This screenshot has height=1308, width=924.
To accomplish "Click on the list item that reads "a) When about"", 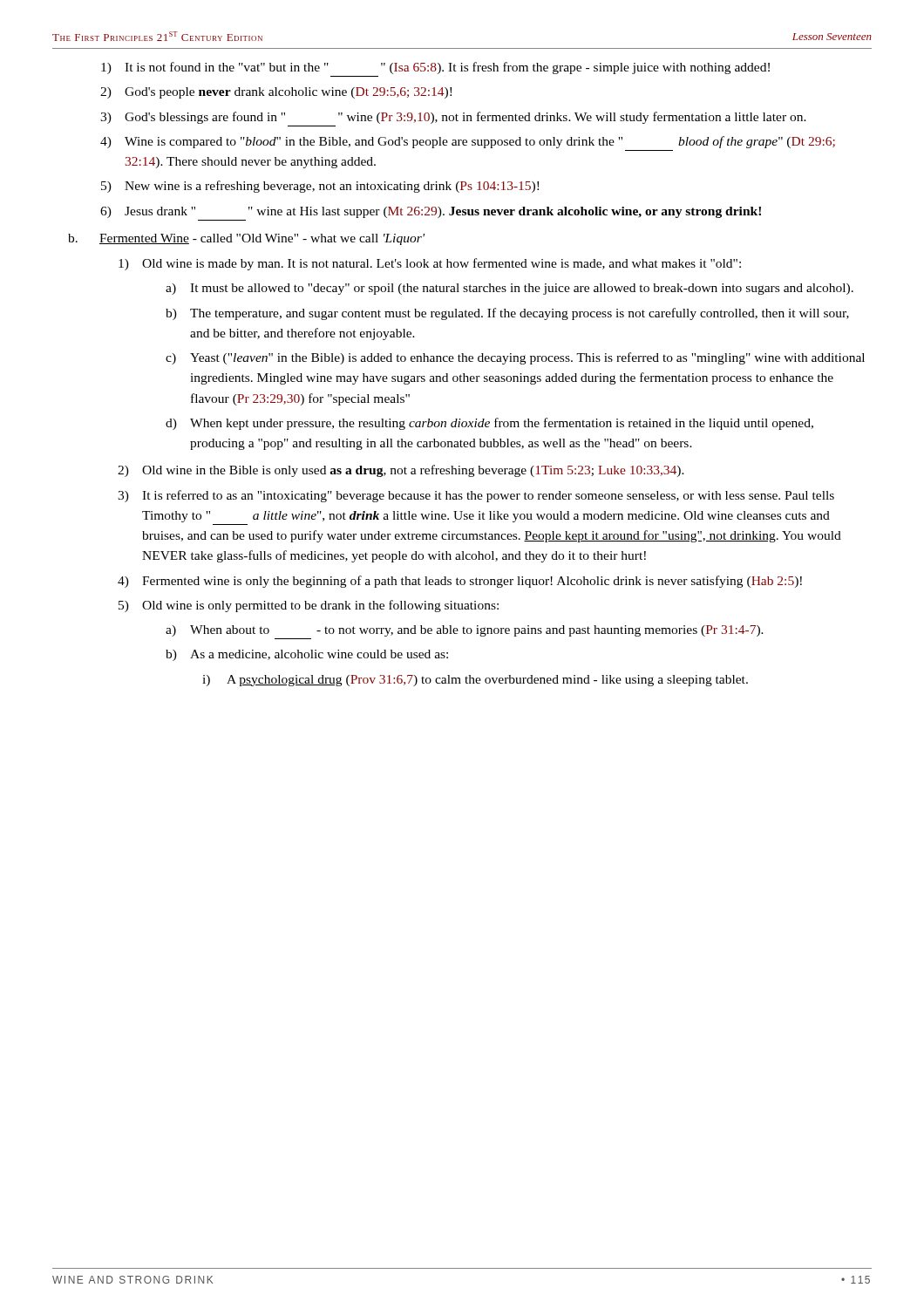I will pyautogui.click(x=465, y=629).
